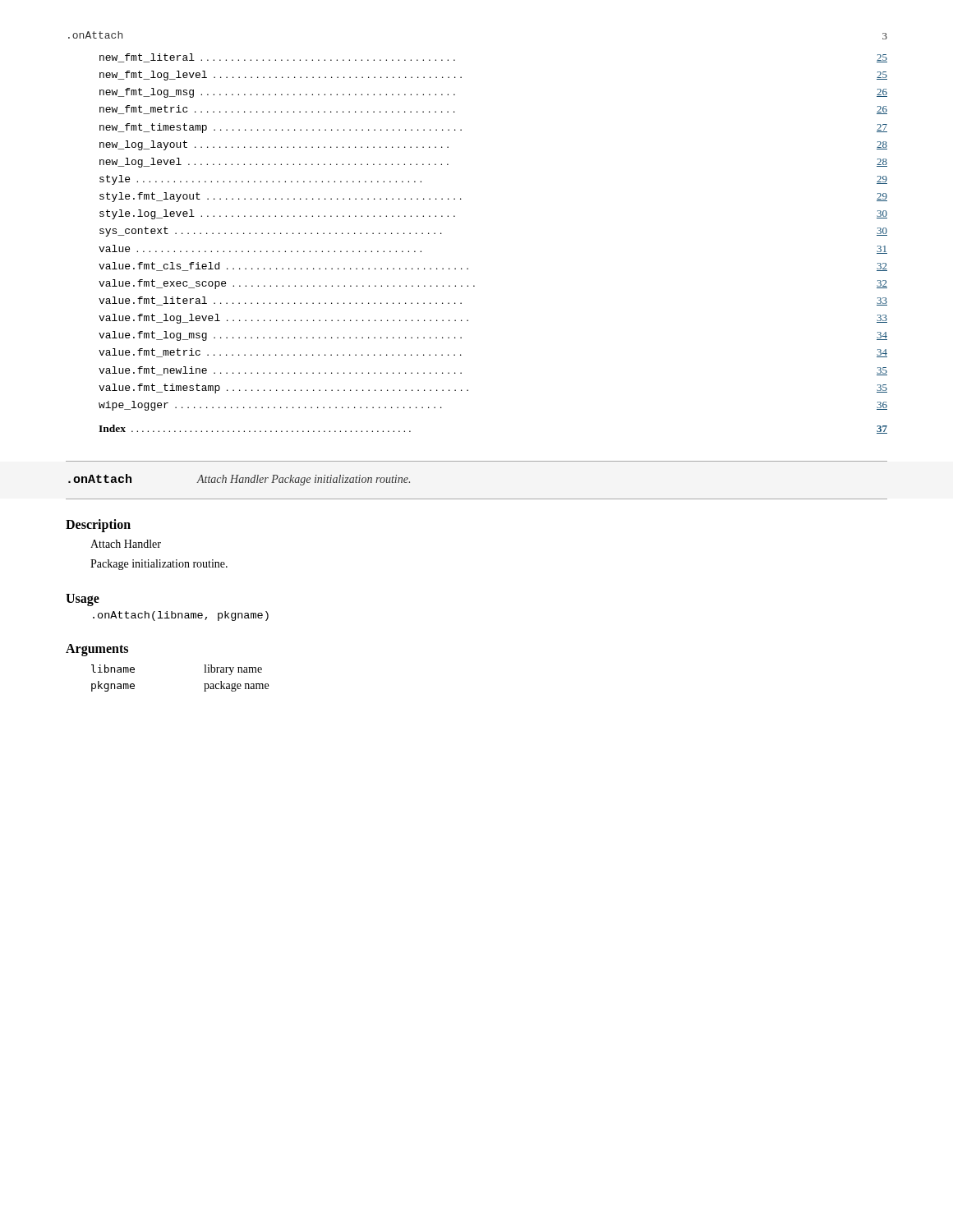Locate the text starting "style.fmt_layout . . . . ."
Image resolution: width=953 pixels, height=1232 pixels.
tap(152, 197)
